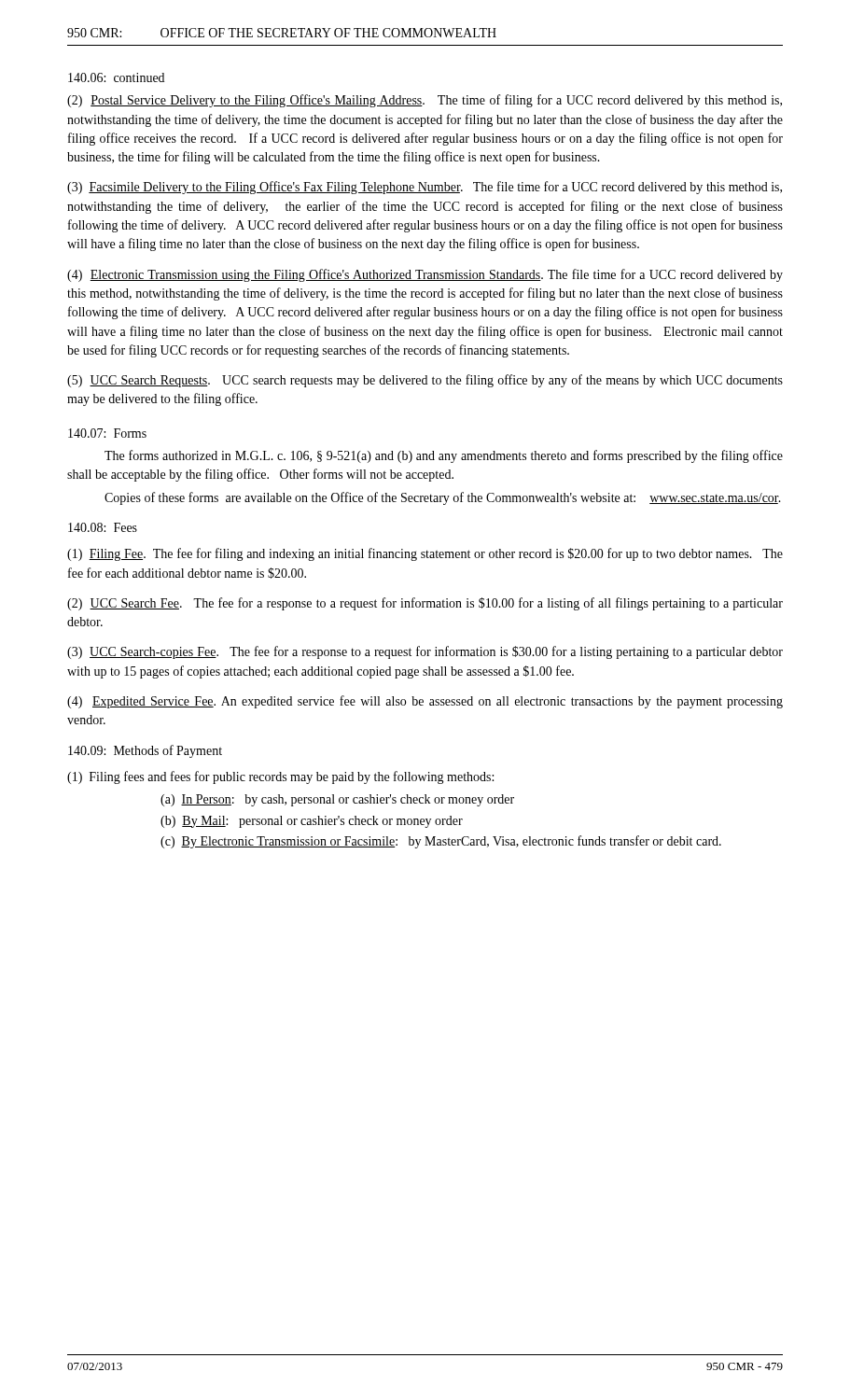This screenshot has height=1400, width=850.
Task: Point to the block beginning "(5) UCC Search"
Action: pyautogui.click(x=425, y=390)
